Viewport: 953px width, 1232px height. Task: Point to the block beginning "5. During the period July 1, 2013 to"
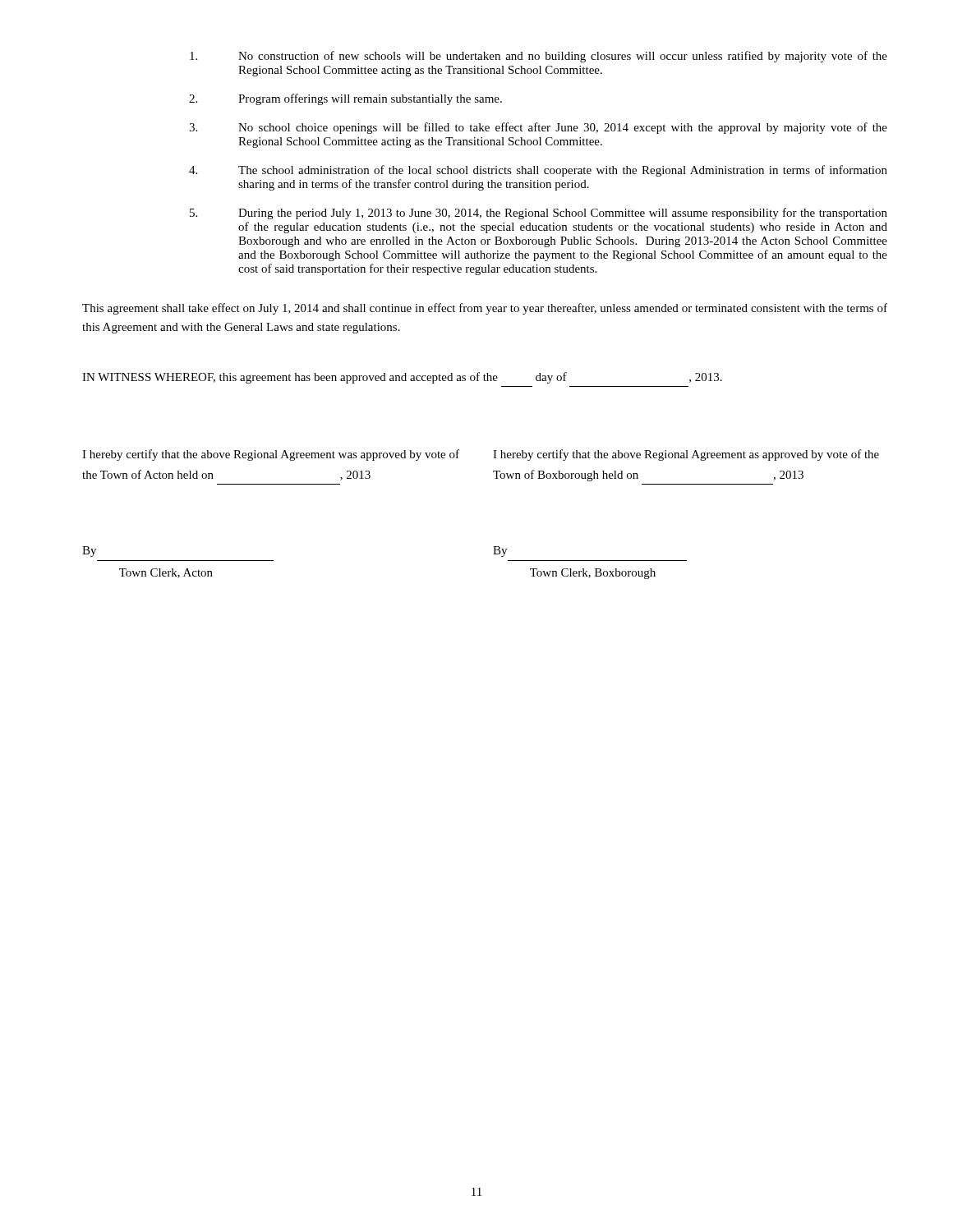(x=538, y=241)
